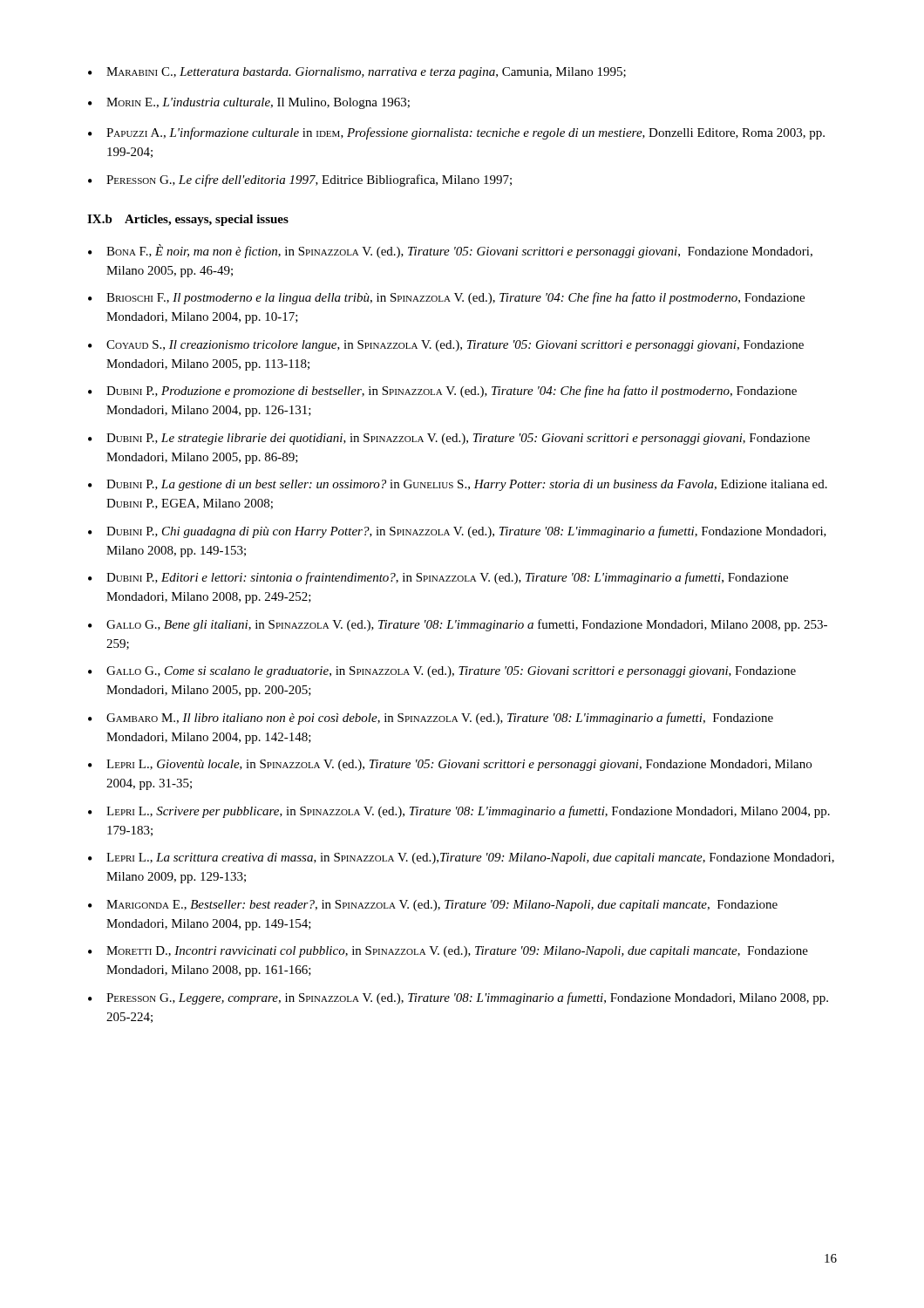Click the passage that begins "• Bona F., È noir, ma non è"
924x1308 pixels.
pyautogui.click(x=462, y=261)
